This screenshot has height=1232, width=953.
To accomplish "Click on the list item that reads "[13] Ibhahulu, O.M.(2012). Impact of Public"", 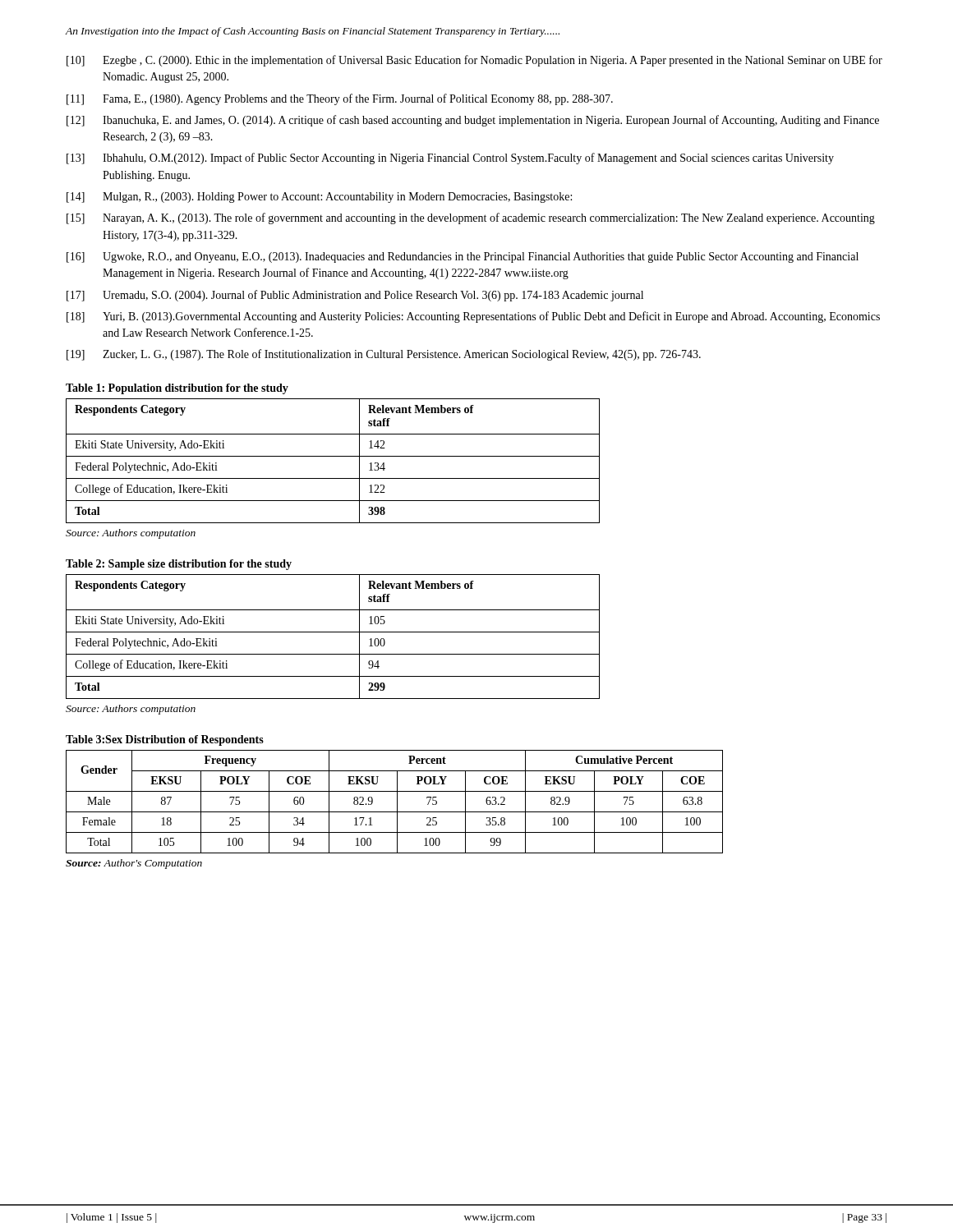I will coord(476,167).
